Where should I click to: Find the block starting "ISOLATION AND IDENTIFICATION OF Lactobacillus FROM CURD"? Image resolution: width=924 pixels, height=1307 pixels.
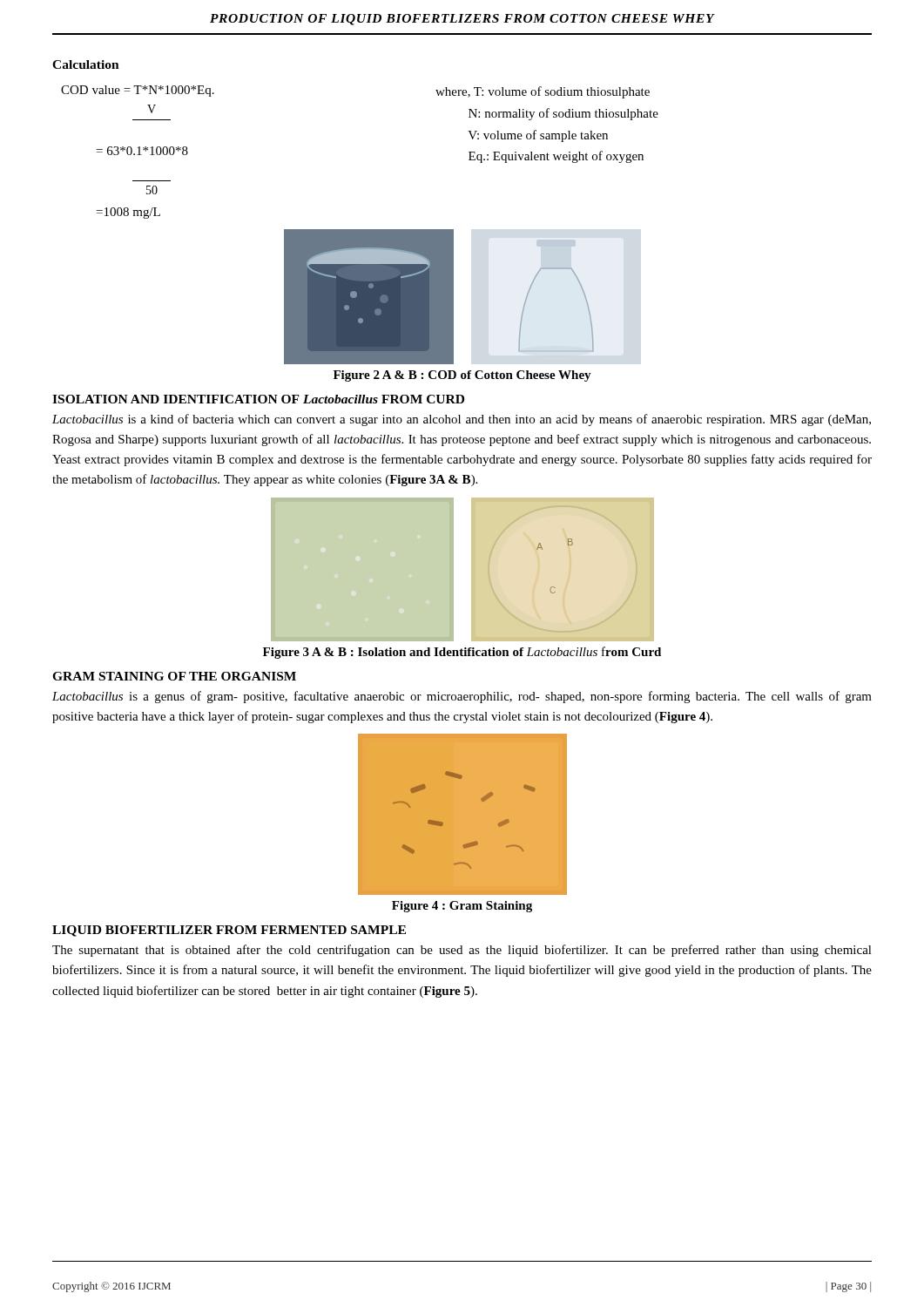(259, 398)
